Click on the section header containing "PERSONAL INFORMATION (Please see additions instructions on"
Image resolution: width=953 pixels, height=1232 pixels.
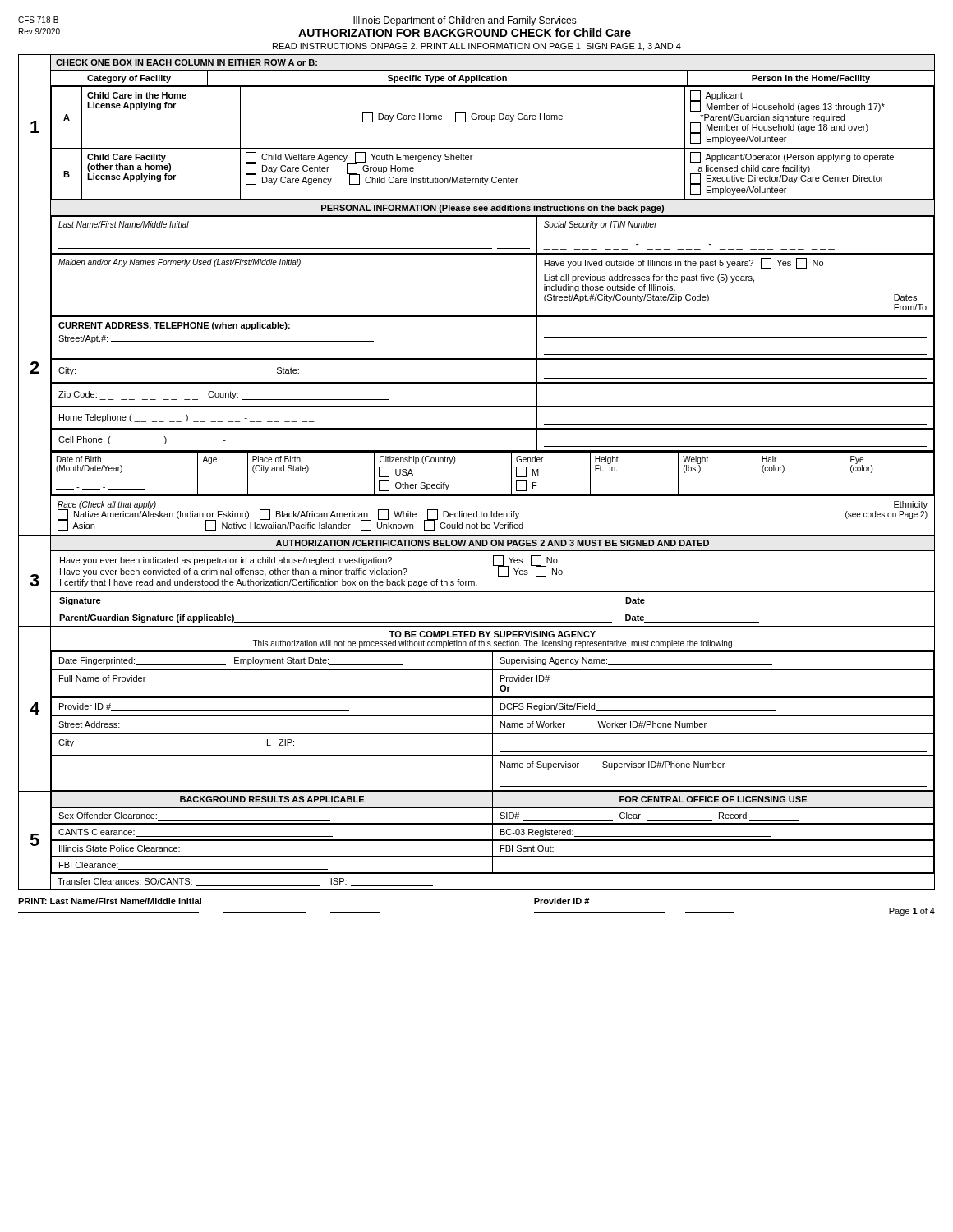point(493,208)
